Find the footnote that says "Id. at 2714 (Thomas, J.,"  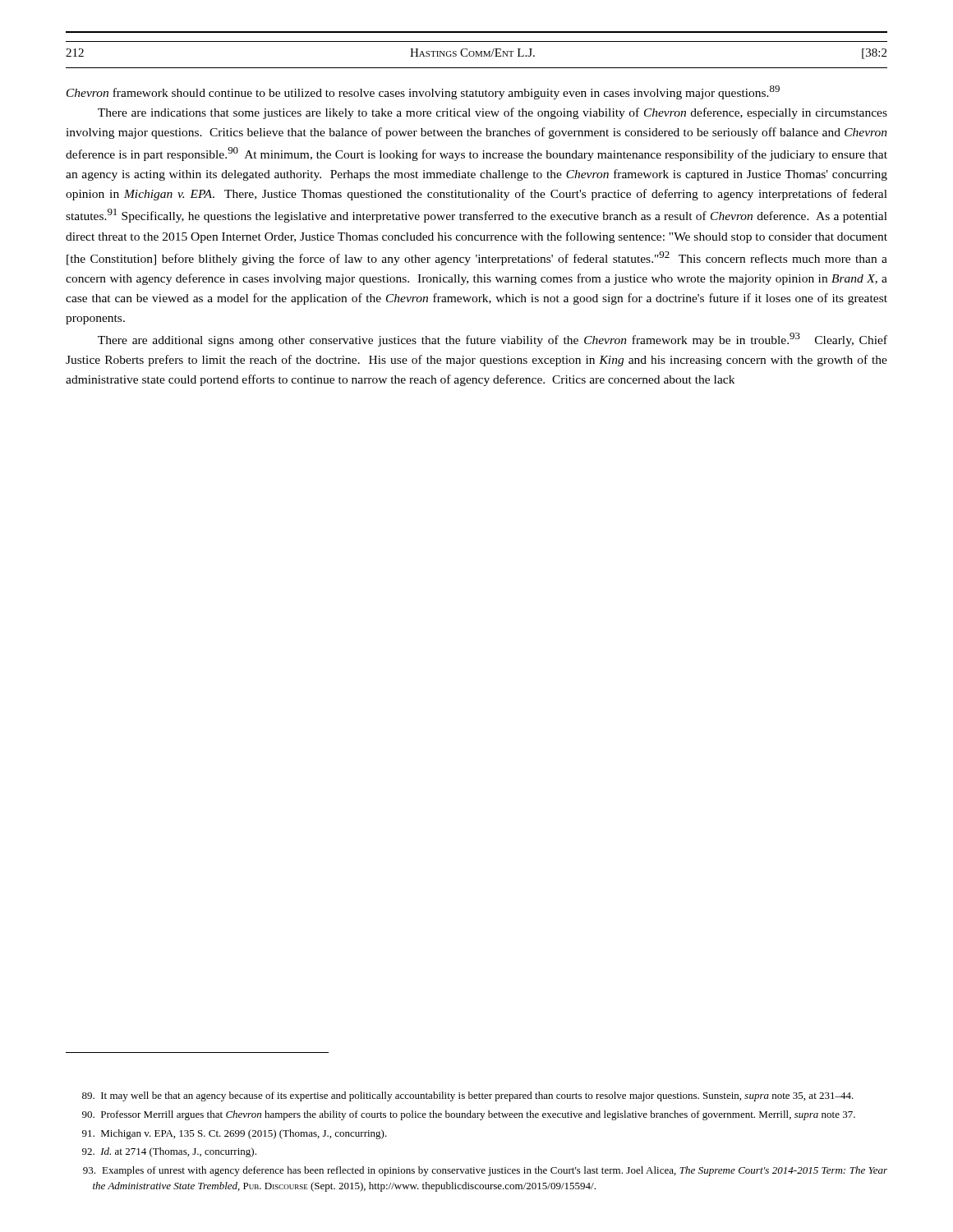[169, 1152]
